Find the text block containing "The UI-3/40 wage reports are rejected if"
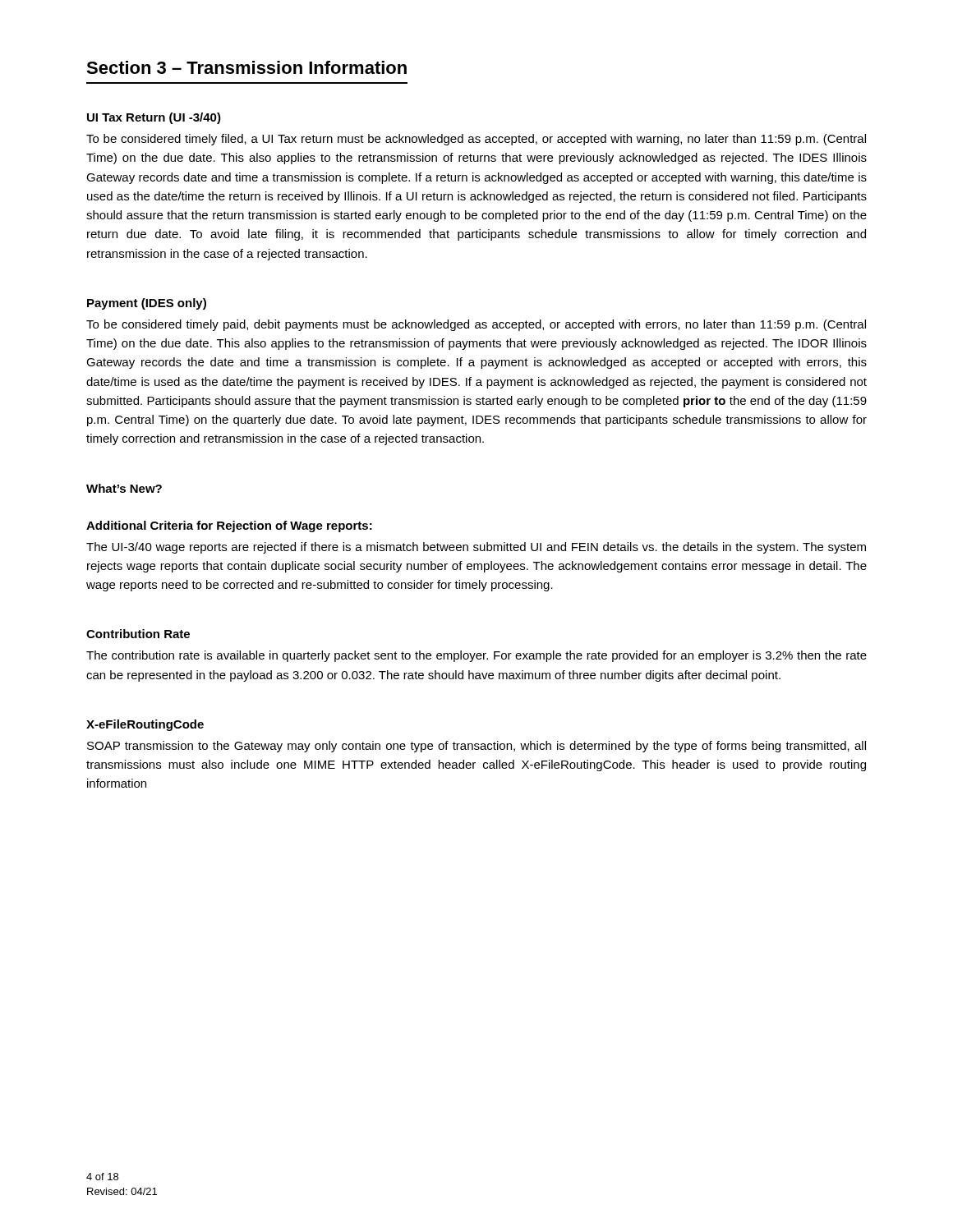This screenshot has width=953, height=1232. pos(476,565)
